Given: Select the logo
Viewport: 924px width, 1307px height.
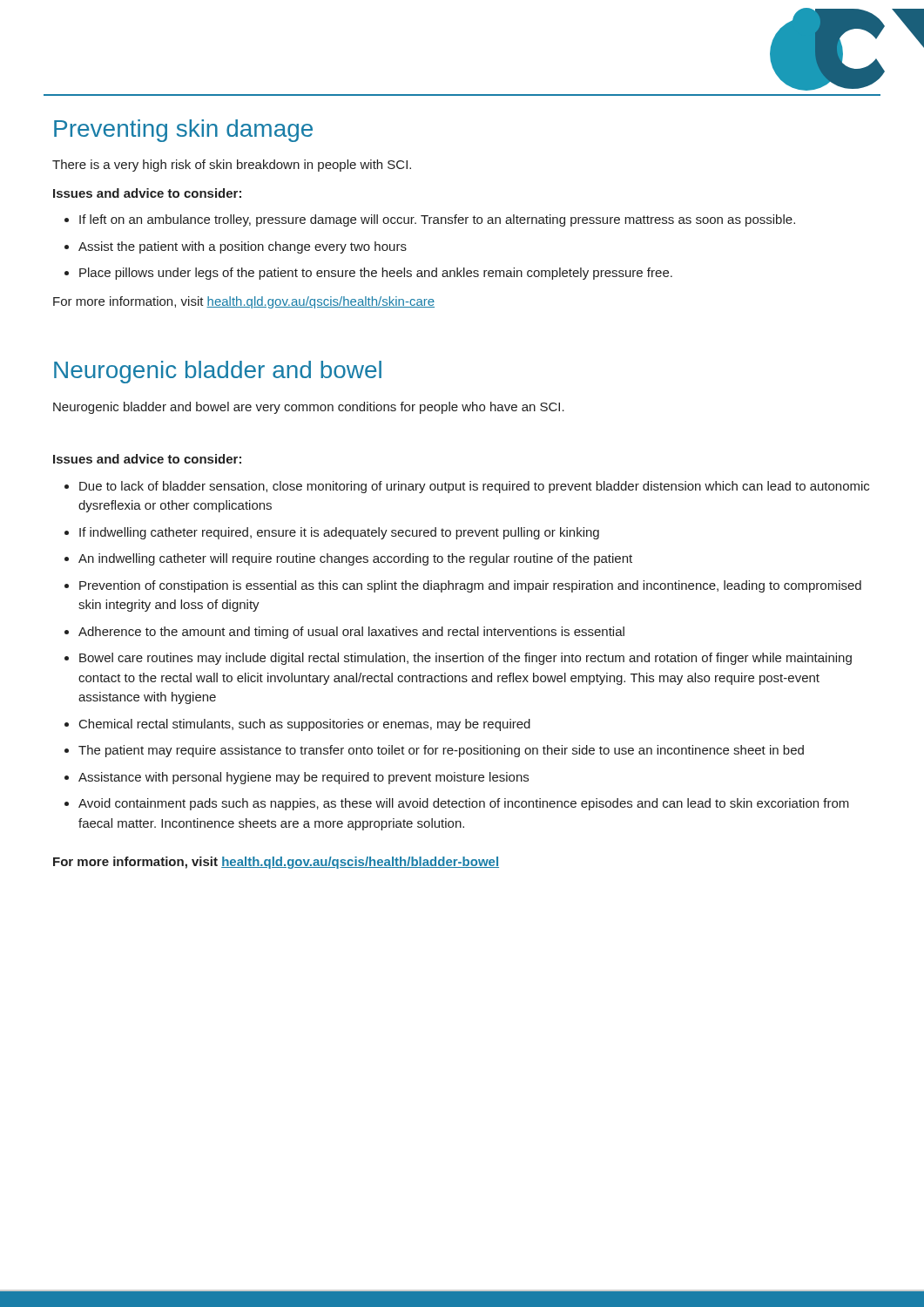Looking at the screenshot, I should 824,46.
